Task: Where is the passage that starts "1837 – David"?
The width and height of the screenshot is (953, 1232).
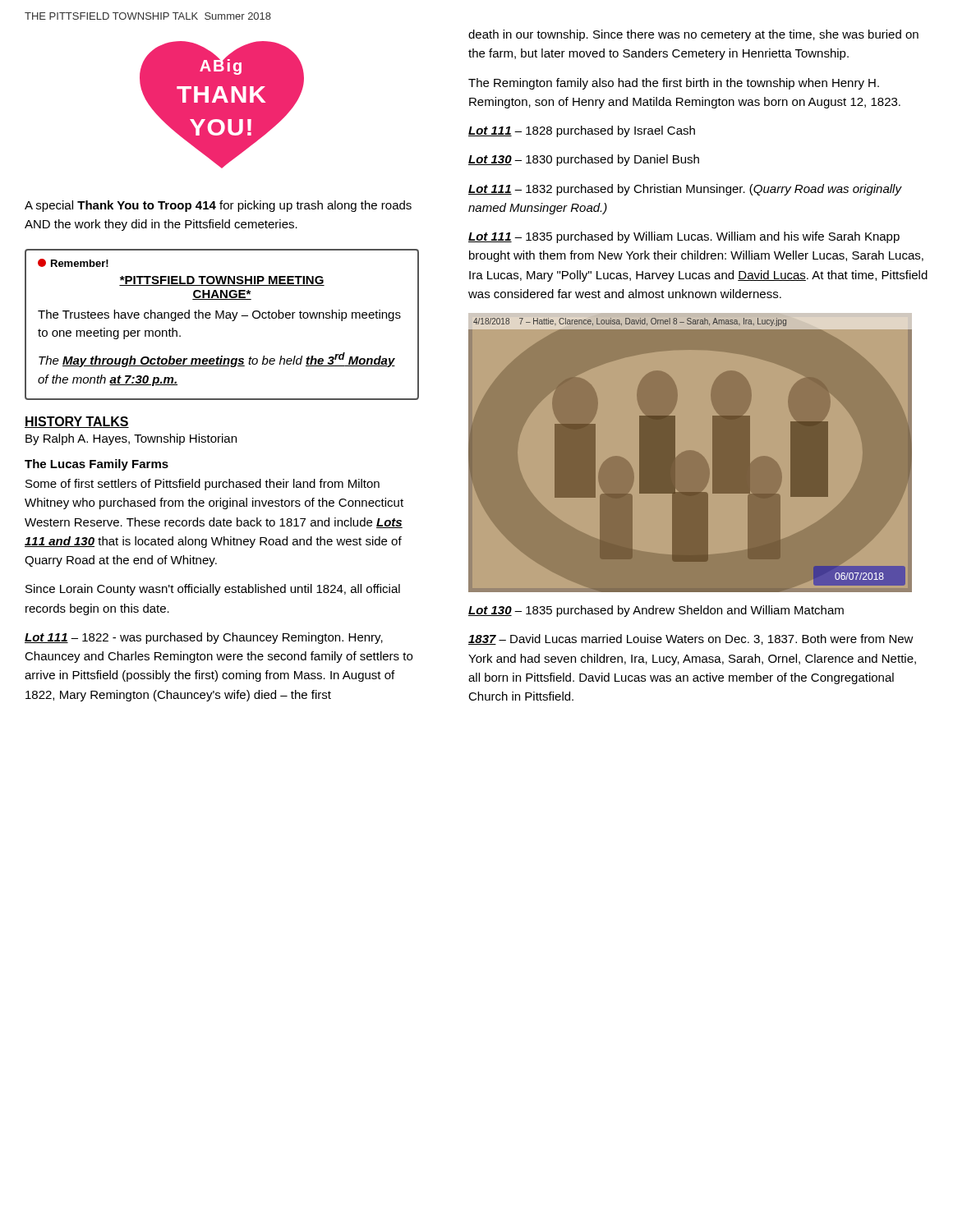Action: click(693, 667)
